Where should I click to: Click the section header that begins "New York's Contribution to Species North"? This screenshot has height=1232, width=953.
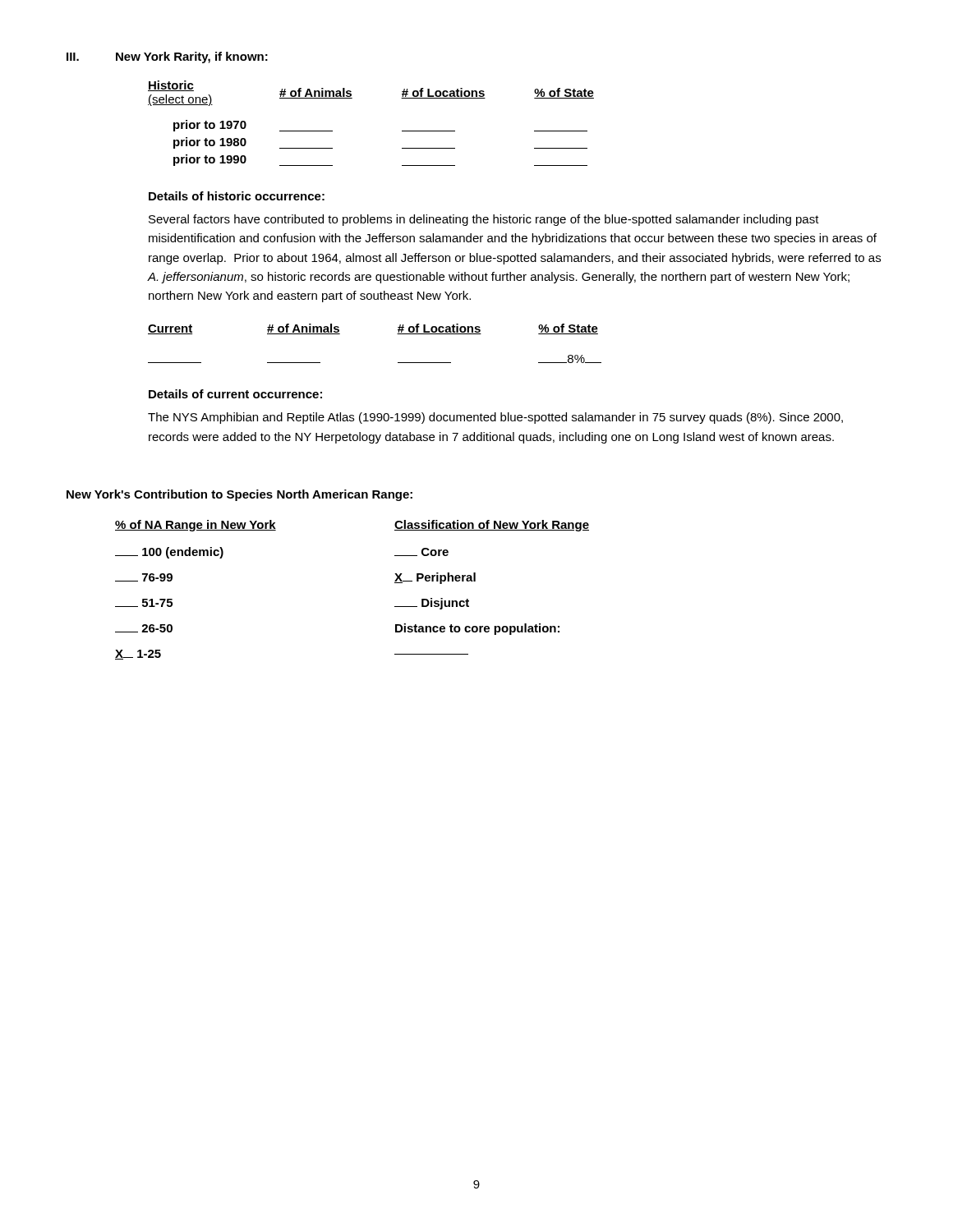point(240,494)
